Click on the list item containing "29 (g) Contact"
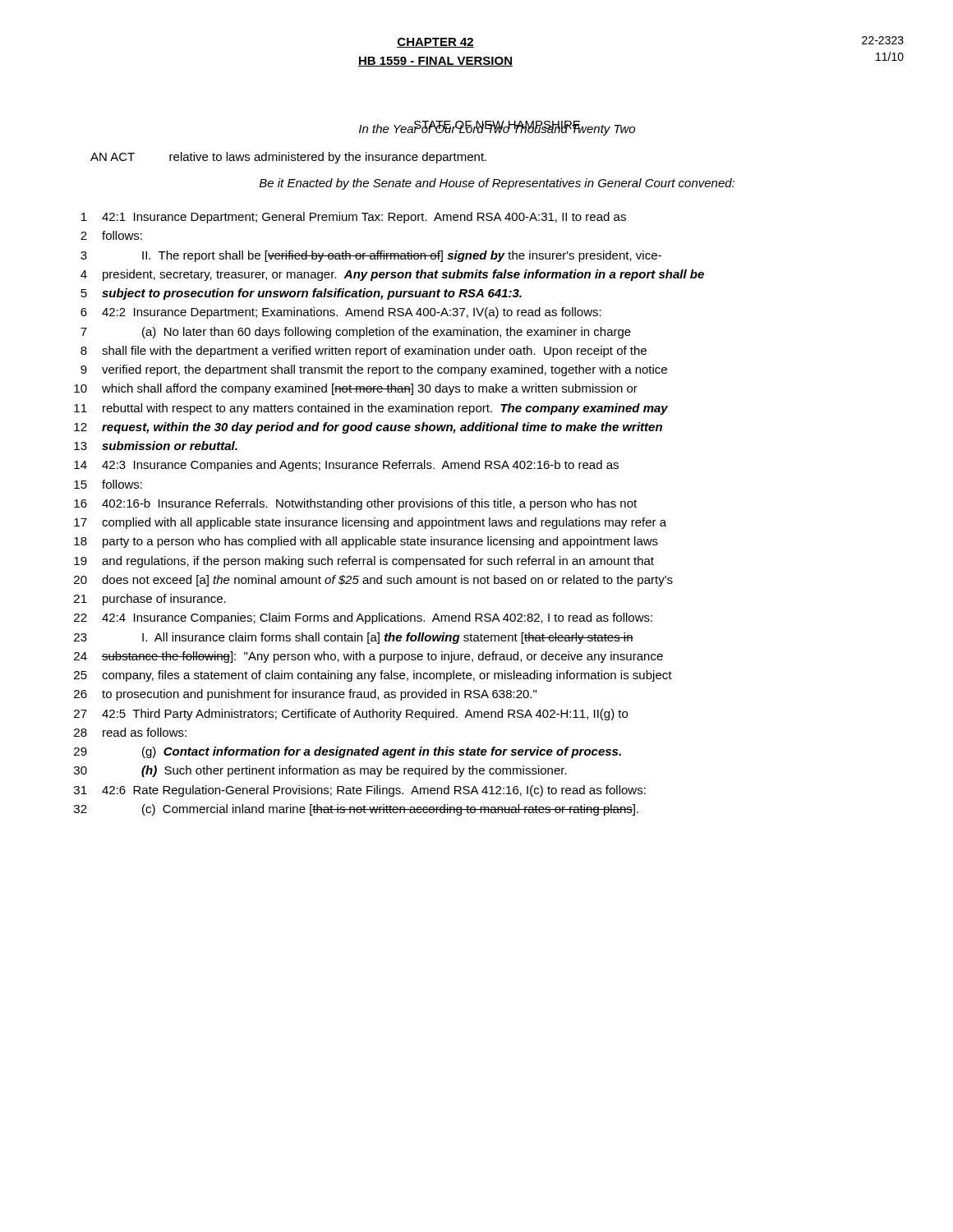953x1232 pixels. click(x=484, y=751)
